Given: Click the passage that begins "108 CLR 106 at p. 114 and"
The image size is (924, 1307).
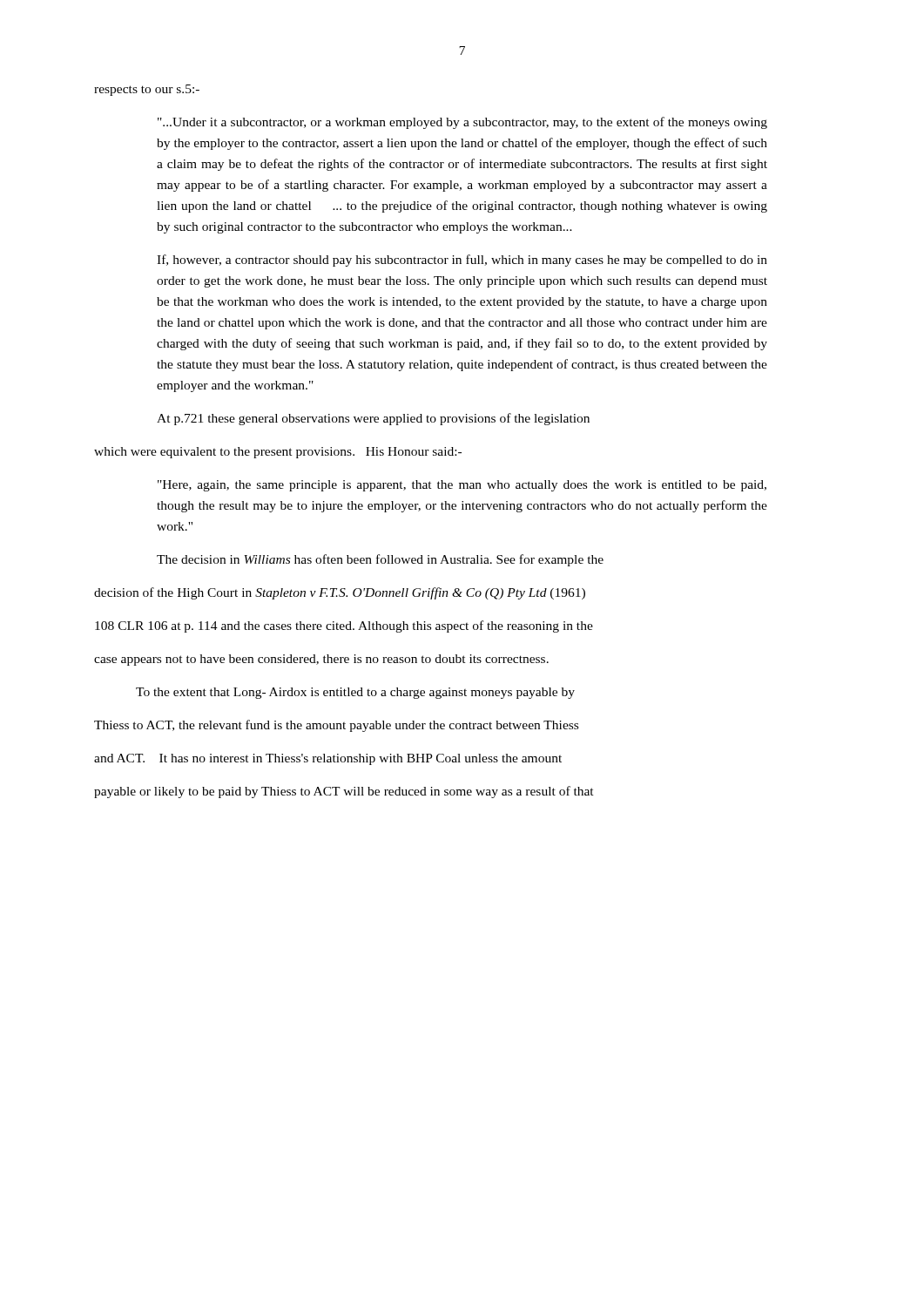Looking at the screenshot, I should tap(343, 625).
